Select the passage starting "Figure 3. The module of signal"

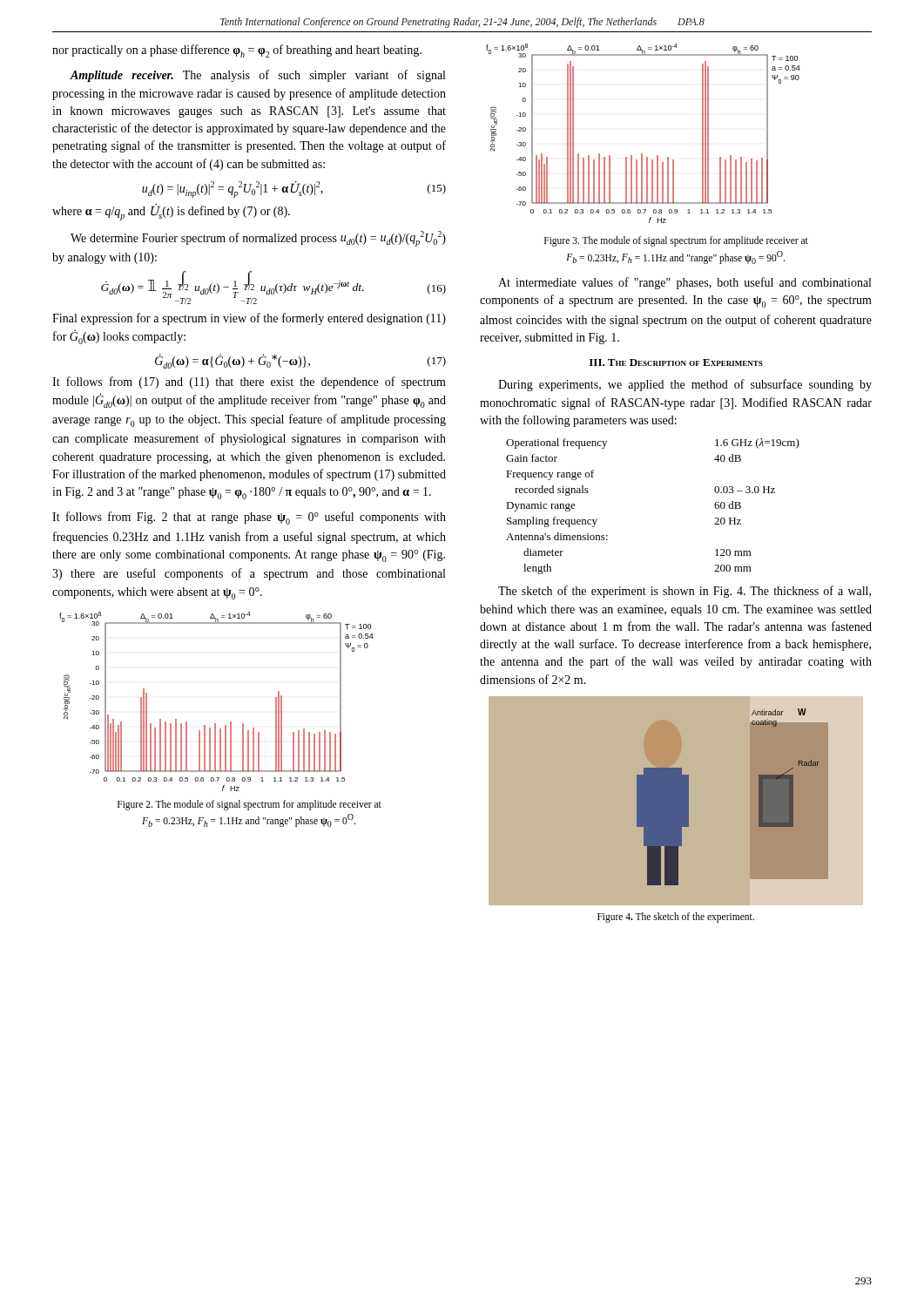click(x=676, y=250)
